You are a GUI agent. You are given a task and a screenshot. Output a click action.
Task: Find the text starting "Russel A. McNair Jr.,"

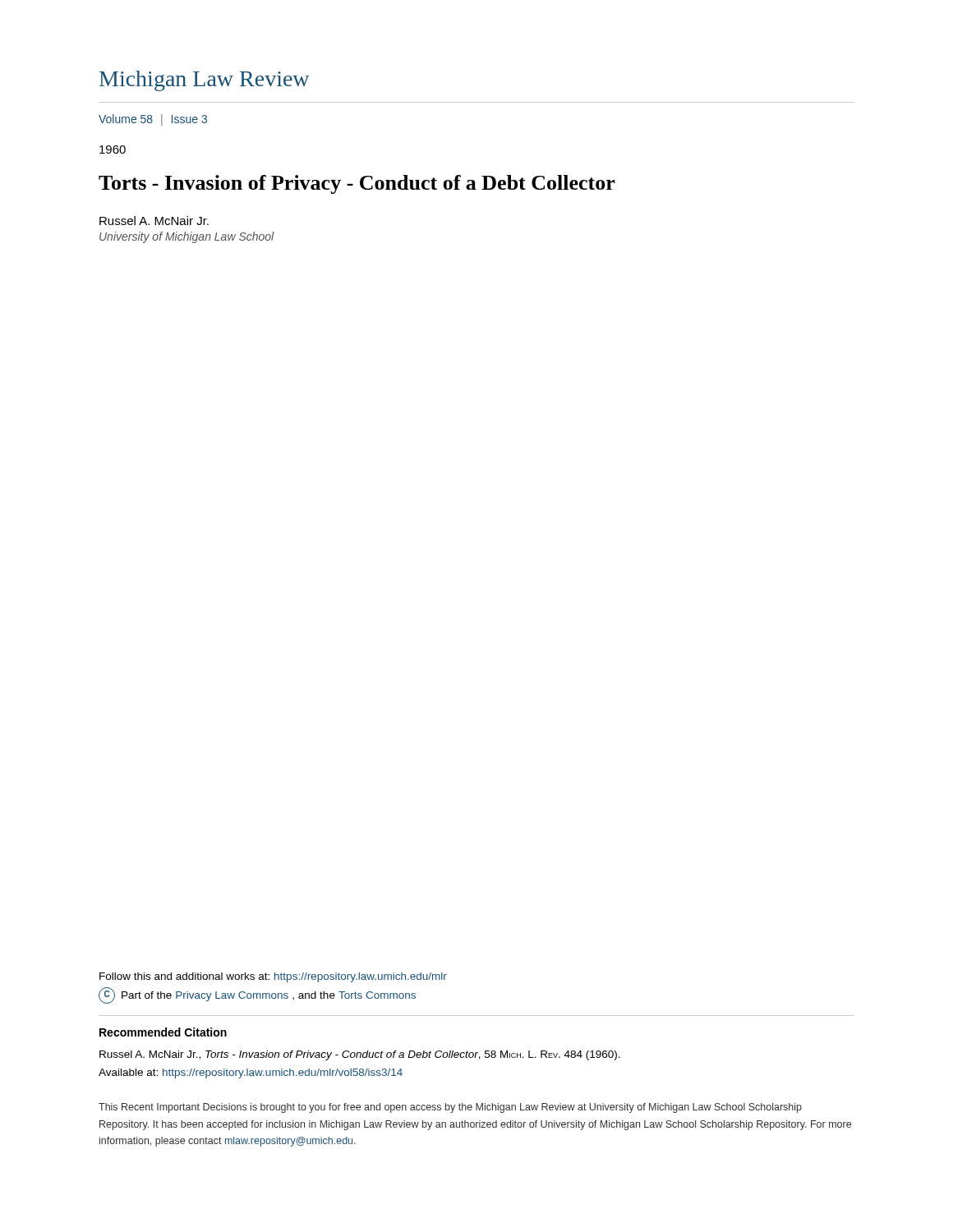(x=360, y=1063)
